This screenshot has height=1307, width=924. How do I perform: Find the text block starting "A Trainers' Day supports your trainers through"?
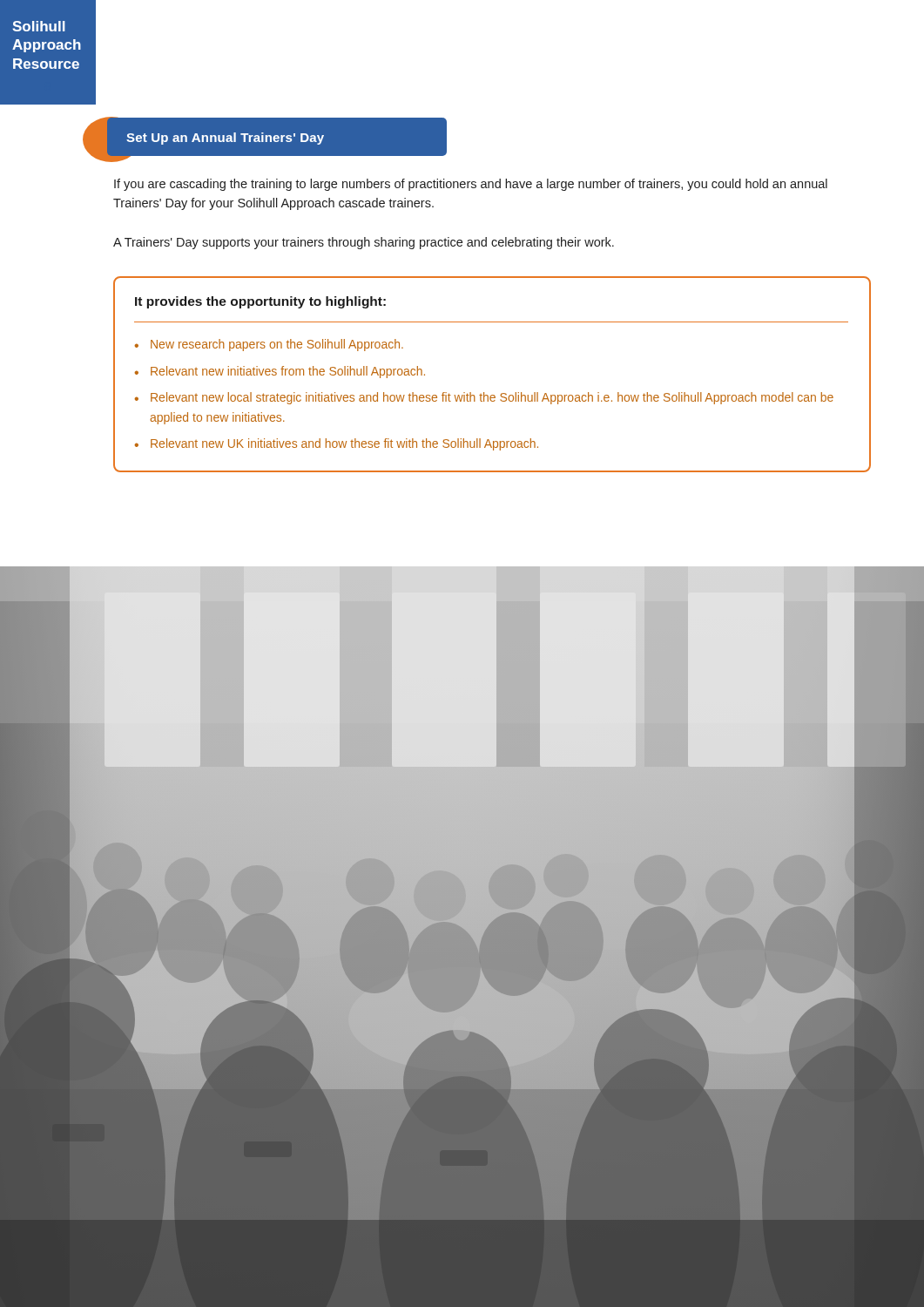(364, 242)
